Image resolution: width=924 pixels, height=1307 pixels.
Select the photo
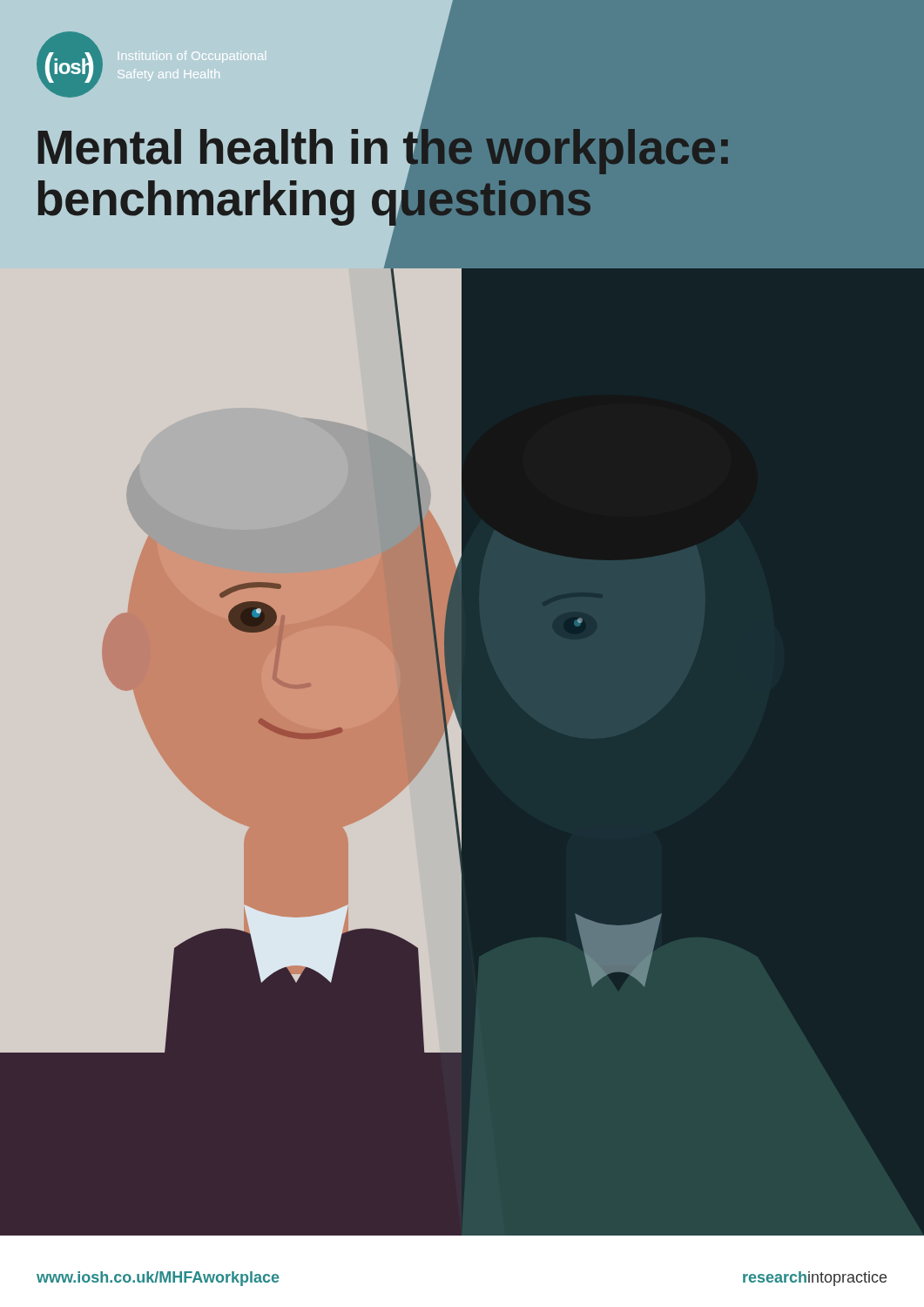462,752
